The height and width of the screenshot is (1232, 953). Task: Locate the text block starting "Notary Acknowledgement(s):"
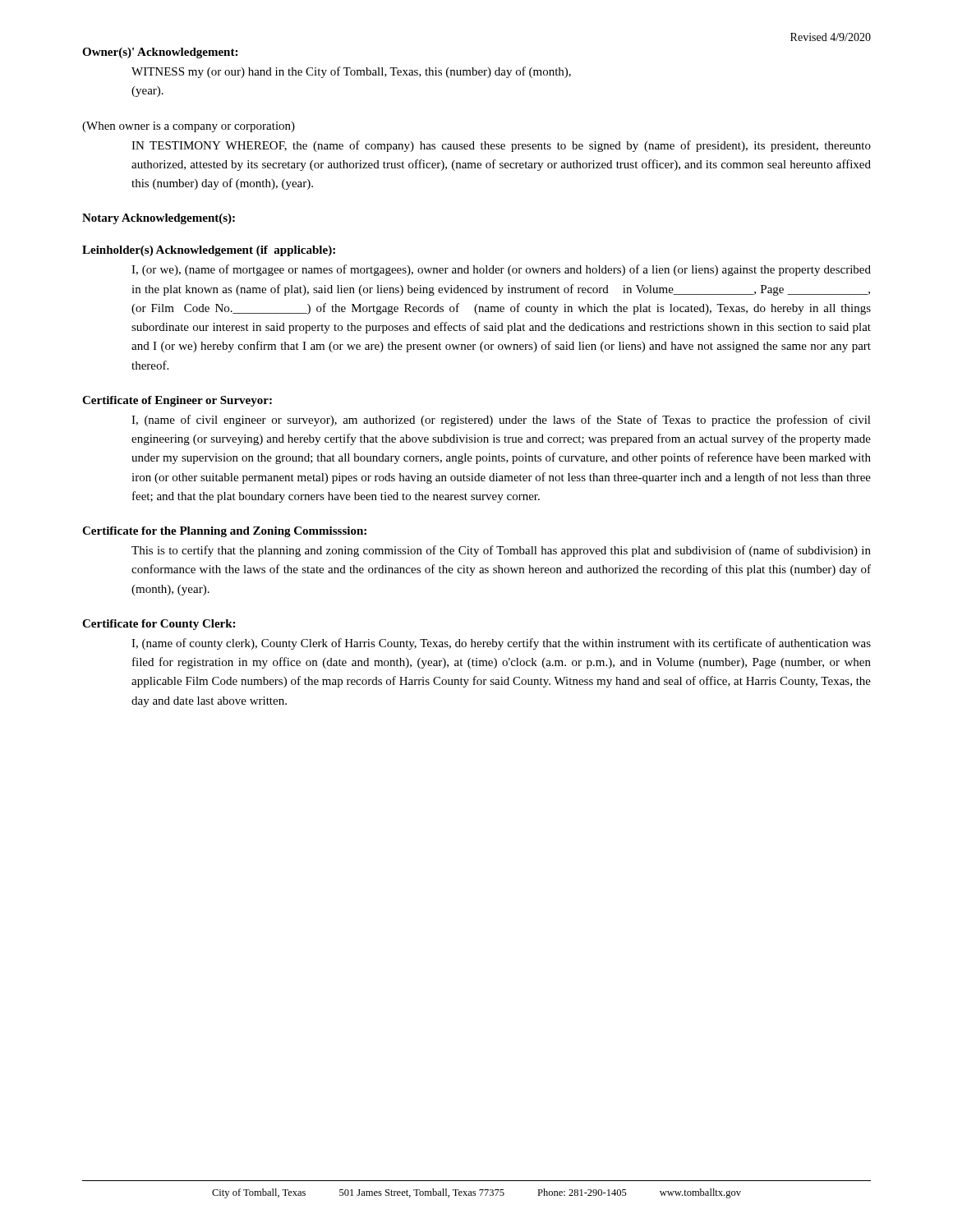(x=159, y=218)
